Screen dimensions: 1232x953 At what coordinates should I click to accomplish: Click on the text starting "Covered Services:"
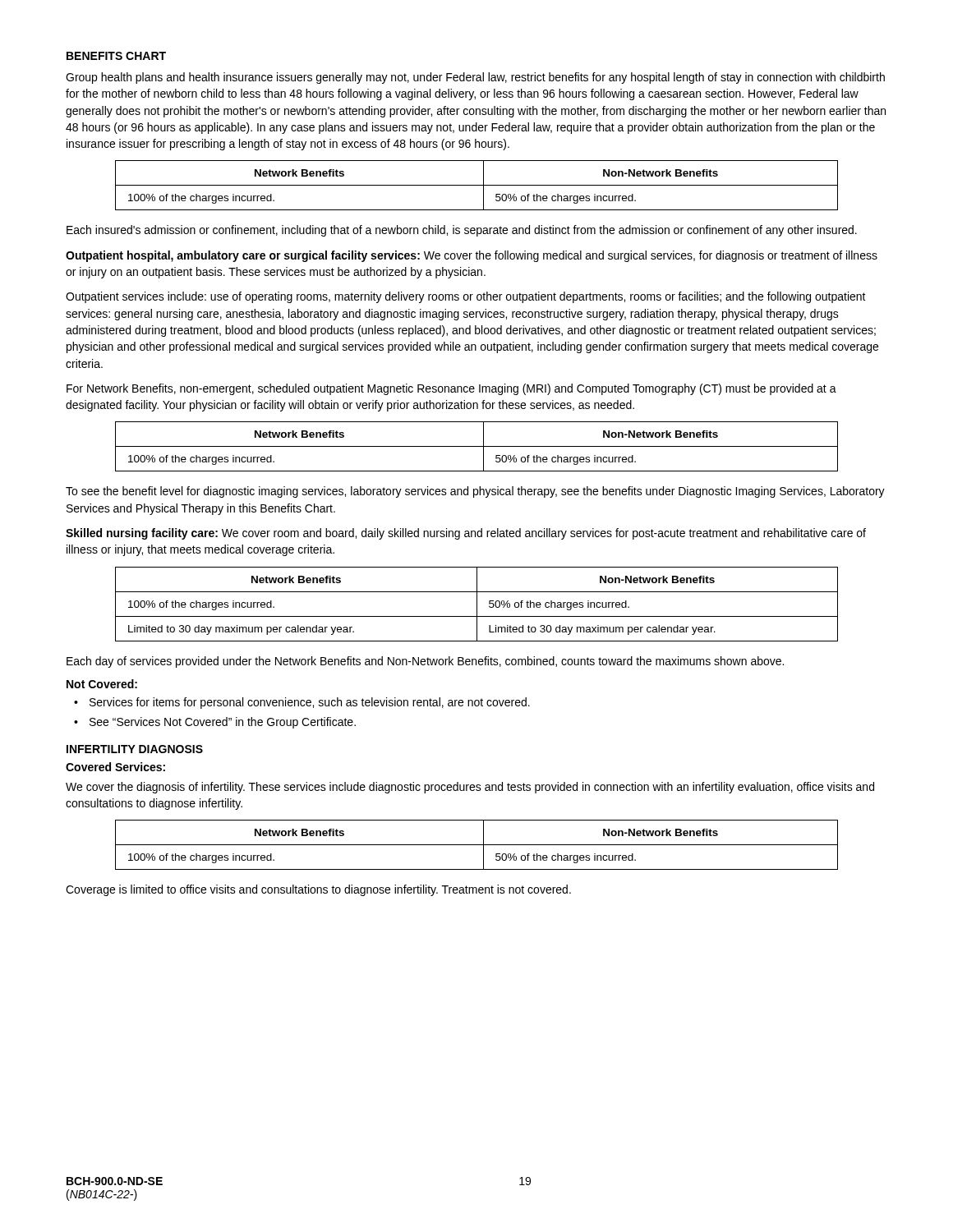click(116, 767)
